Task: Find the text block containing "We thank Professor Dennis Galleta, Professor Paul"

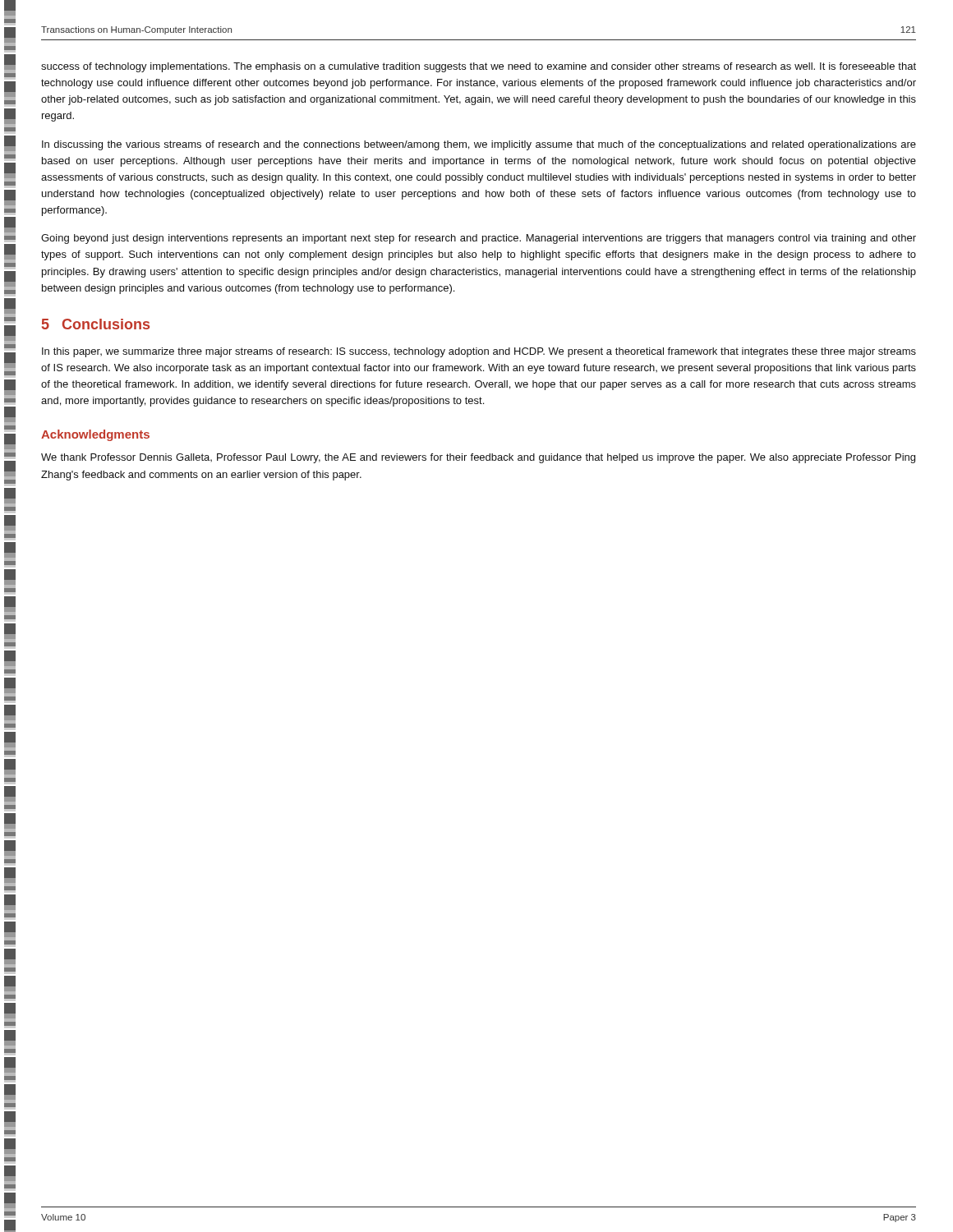Action: coord(479,466)
